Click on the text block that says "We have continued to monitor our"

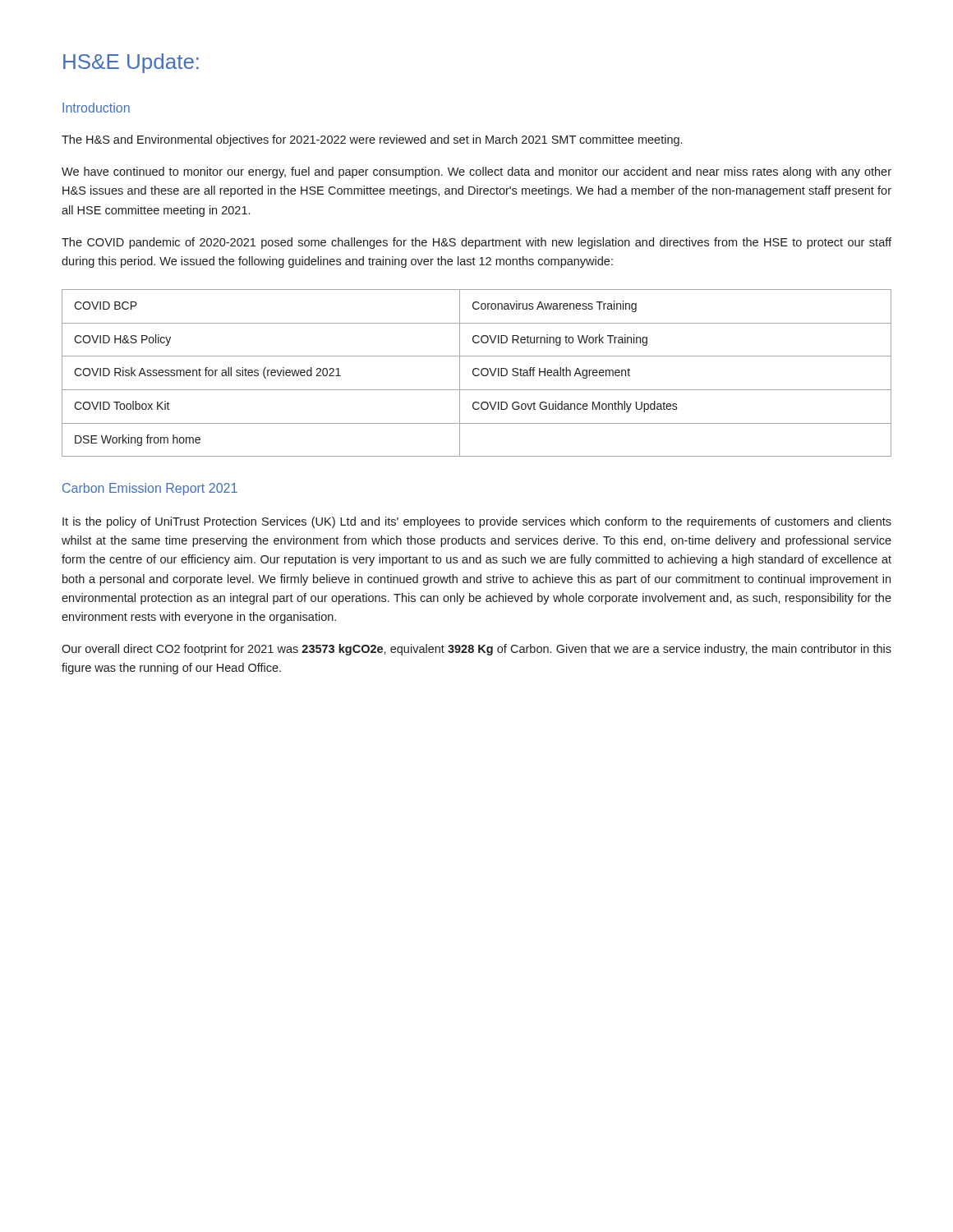[476, 191]
